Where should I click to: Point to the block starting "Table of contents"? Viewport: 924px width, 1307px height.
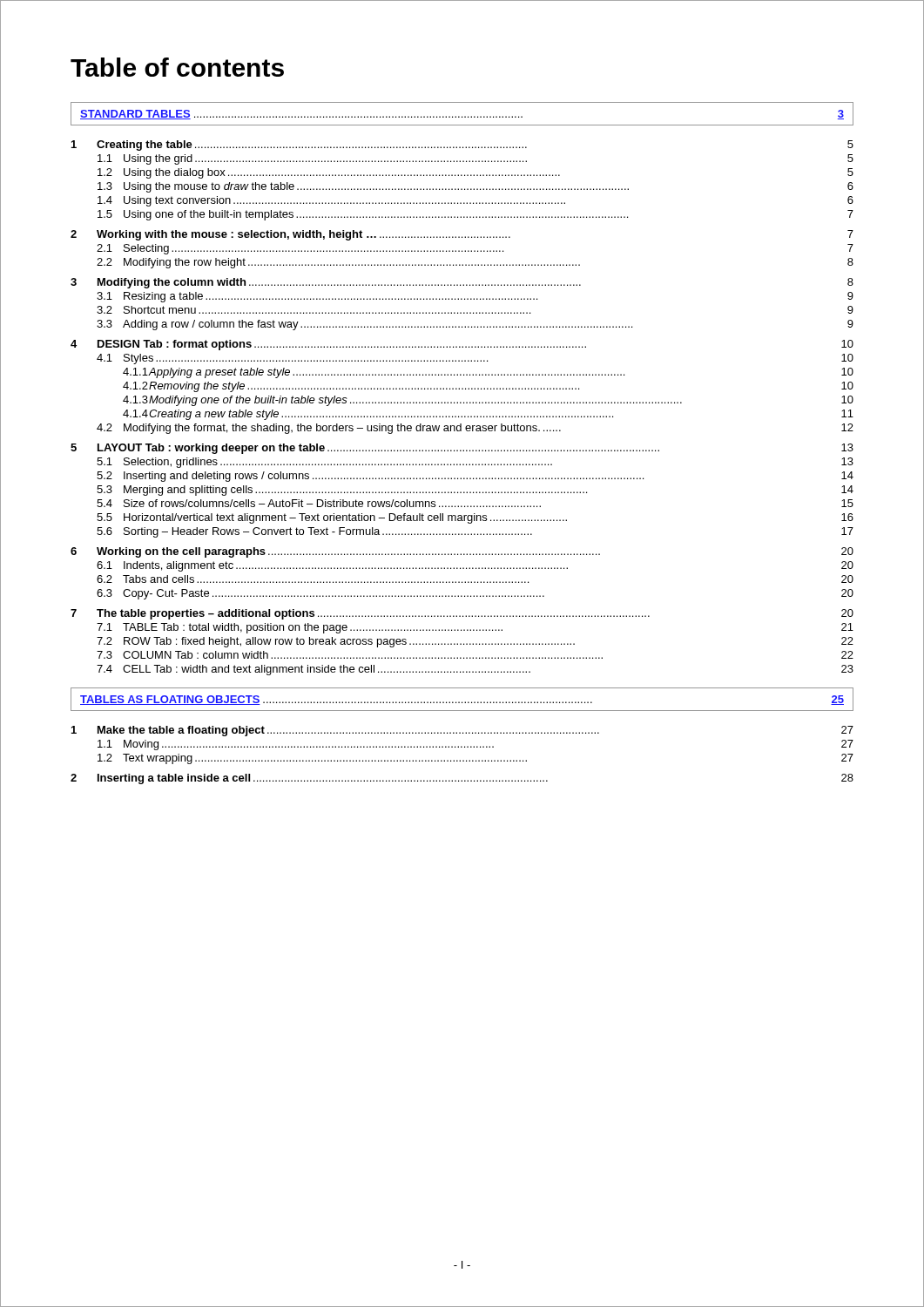178,68
